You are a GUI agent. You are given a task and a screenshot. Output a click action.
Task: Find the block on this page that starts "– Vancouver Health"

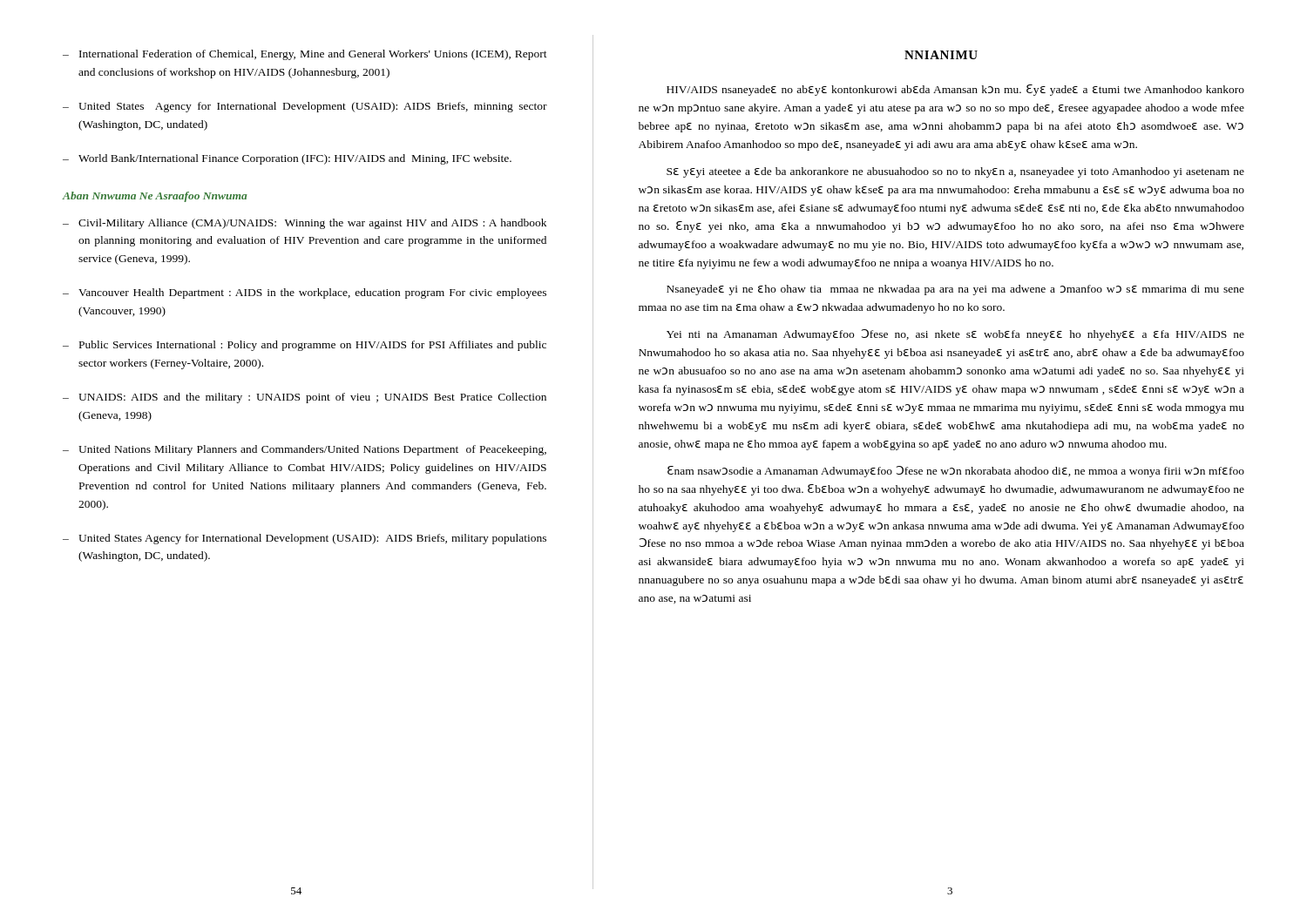[x=305, y=302]
